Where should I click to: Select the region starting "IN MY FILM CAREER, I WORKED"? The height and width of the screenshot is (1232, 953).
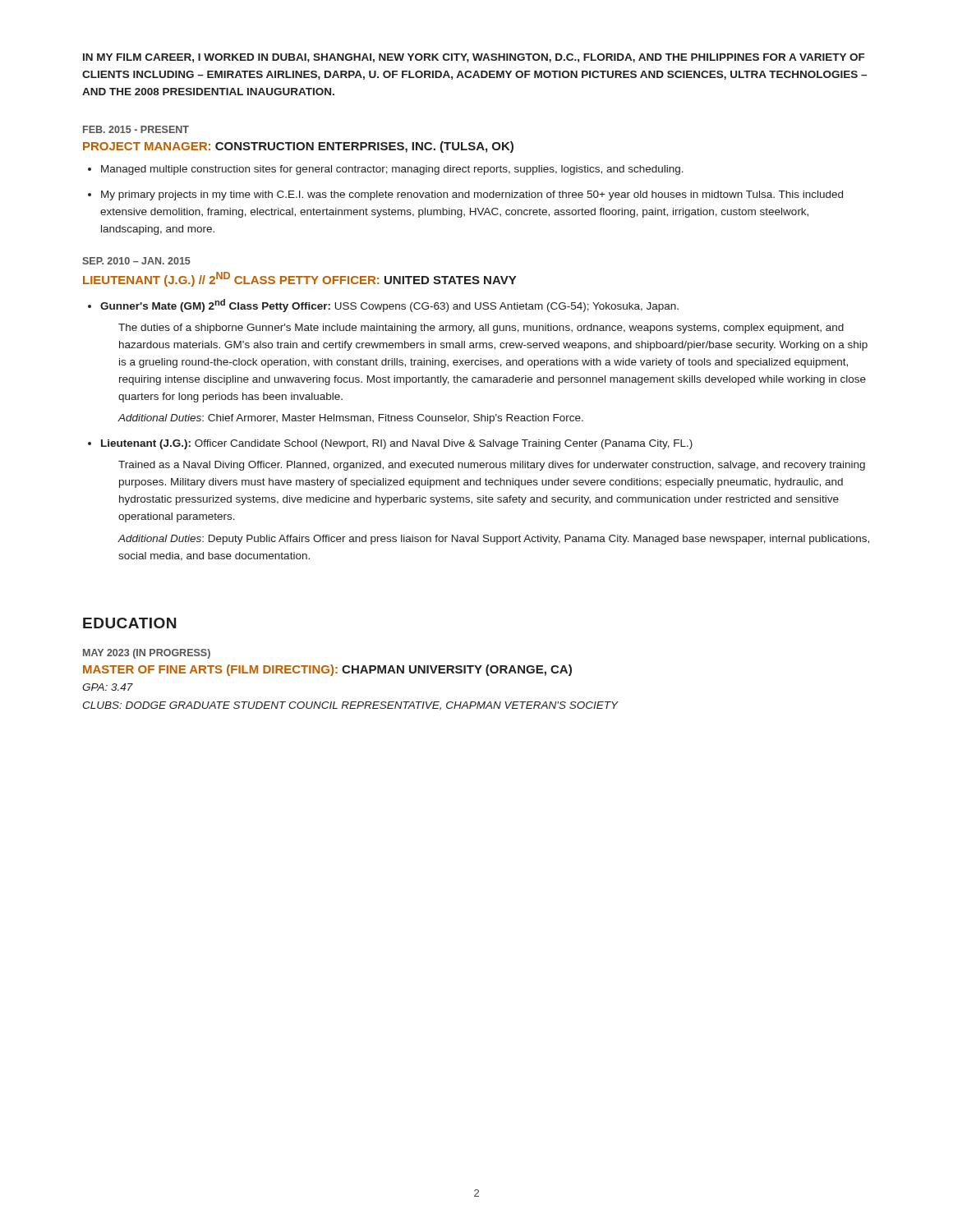pos(475,74)
